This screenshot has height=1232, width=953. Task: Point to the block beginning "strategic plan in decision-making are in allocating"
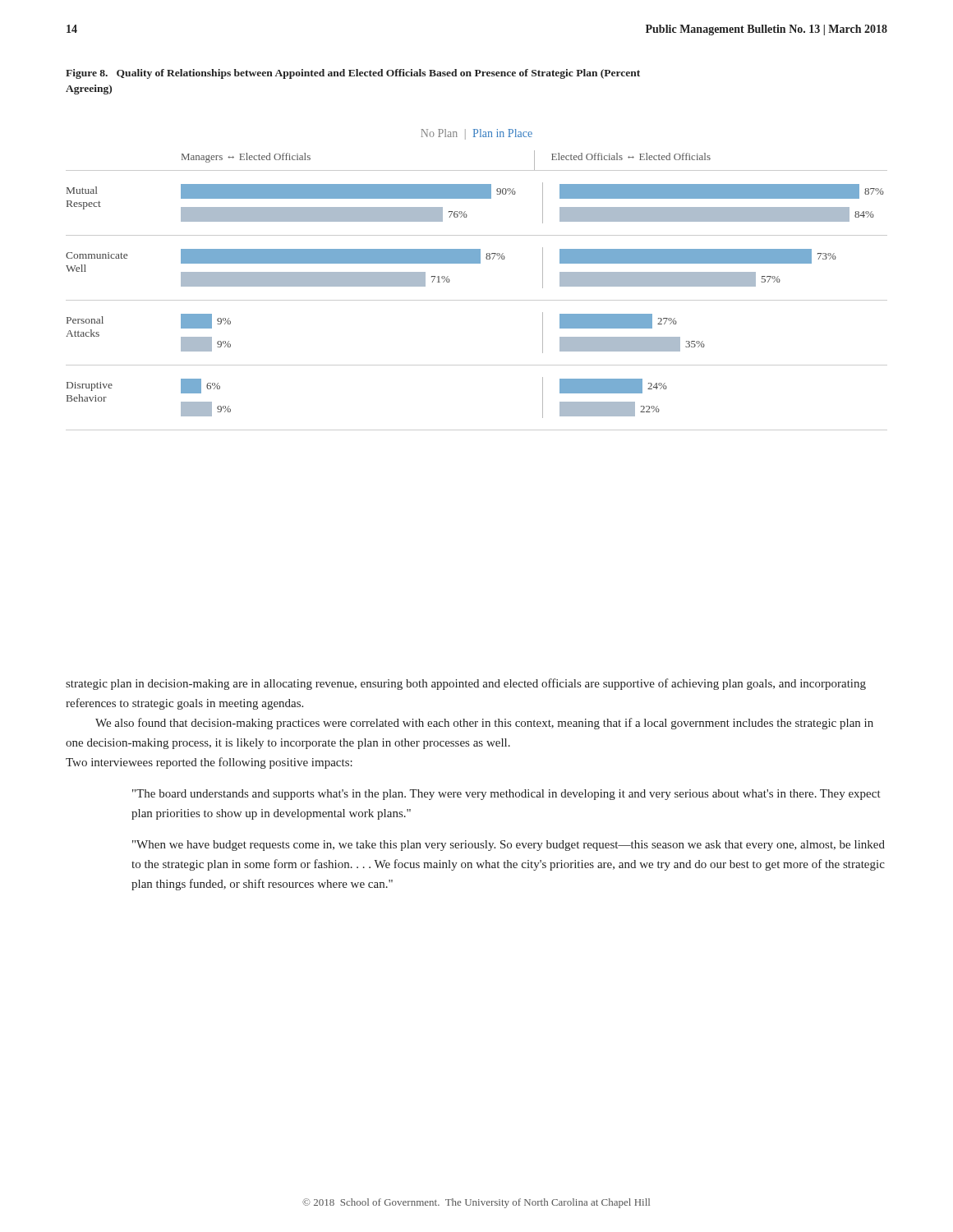476,723
